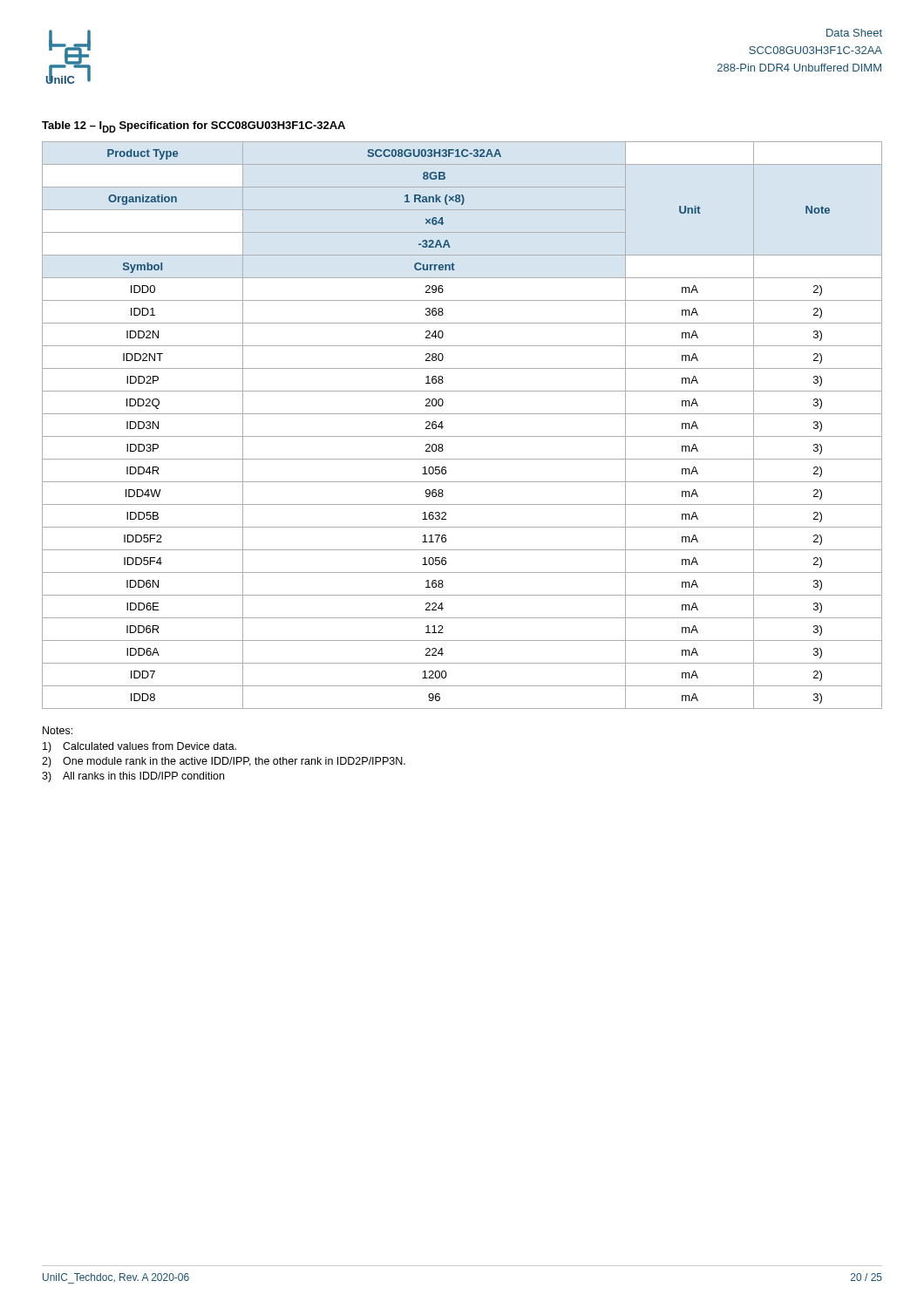Screen dimensions: 1308x924
Task: Select the table that reads "1 Rank (×8)"
Action: pos(462,425)
